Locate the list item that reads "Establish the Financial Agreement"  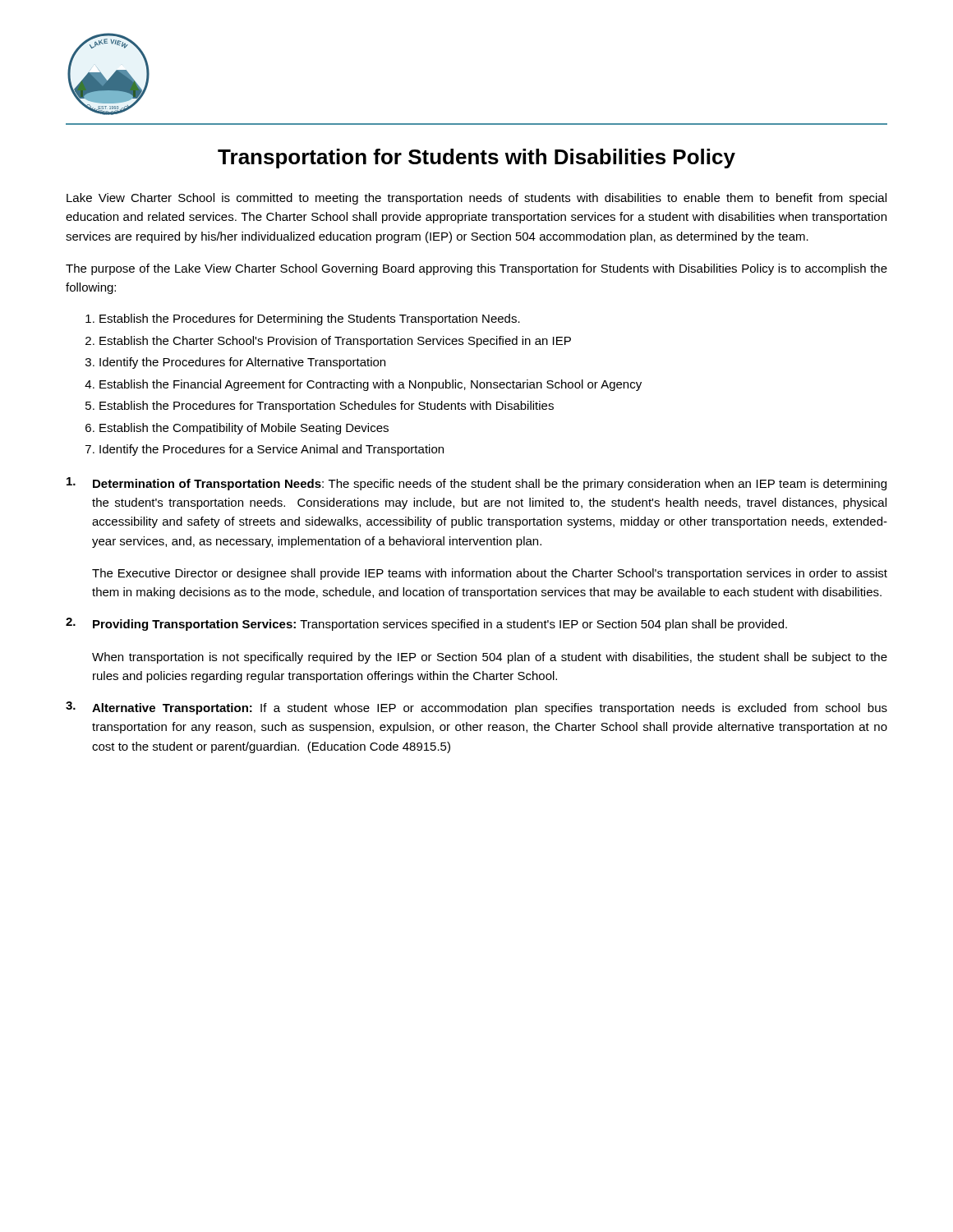(370, 384)
